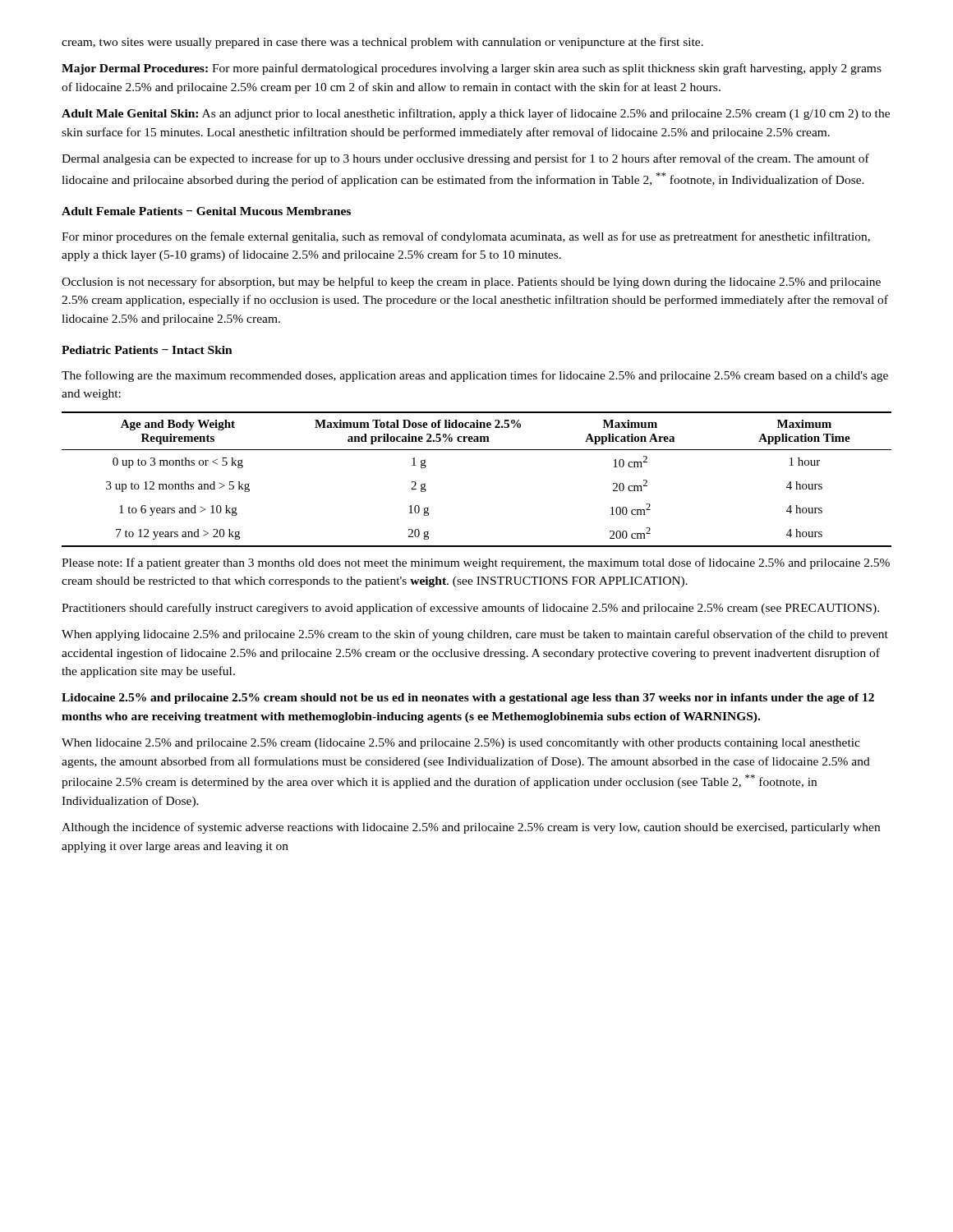Find the text block that says "For minor procedures on the"
This screenshot has width=953, height=1232.
coord(476,246)
